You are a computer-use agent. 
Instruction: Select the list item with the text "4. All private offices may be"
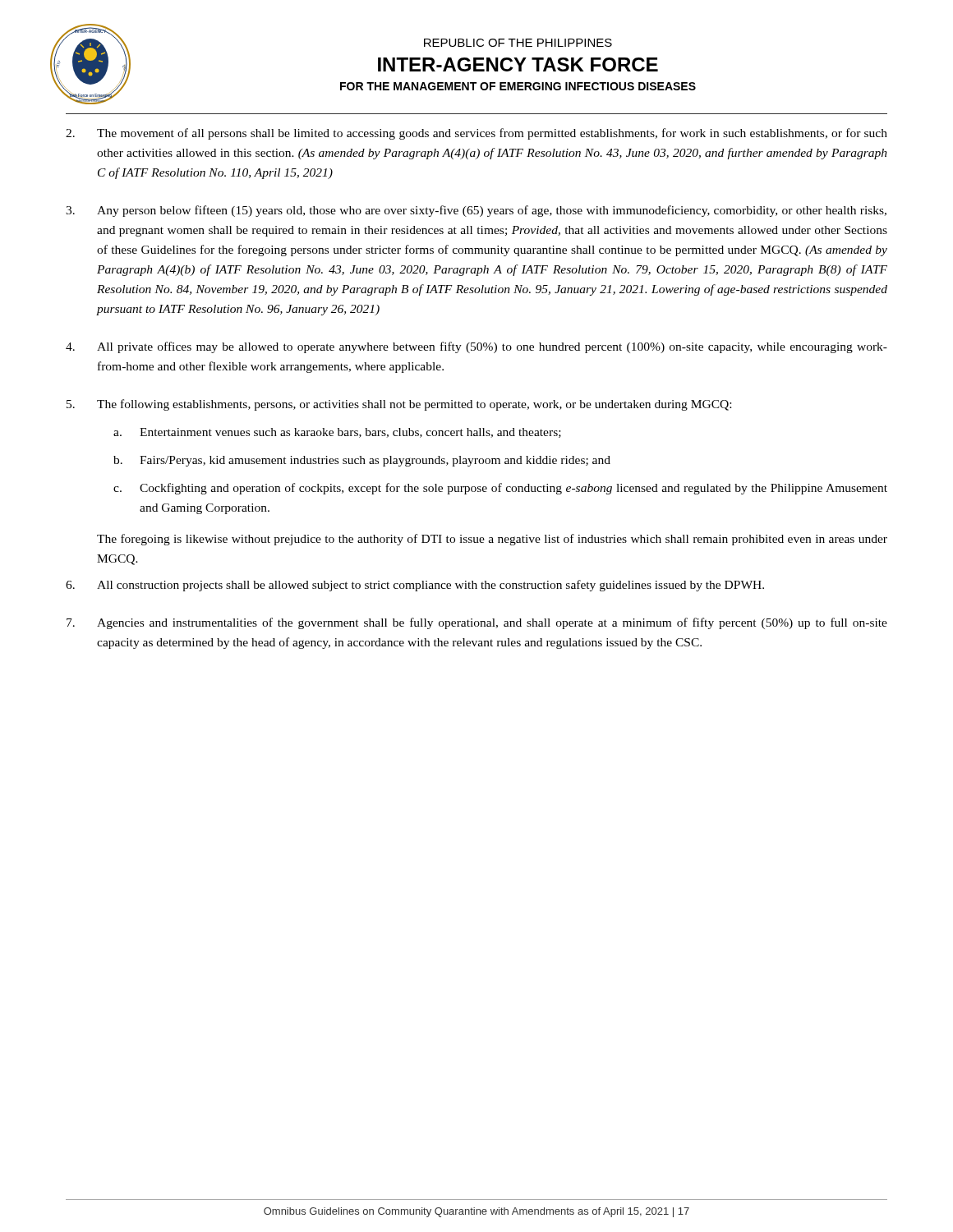[x=476, y=357]
